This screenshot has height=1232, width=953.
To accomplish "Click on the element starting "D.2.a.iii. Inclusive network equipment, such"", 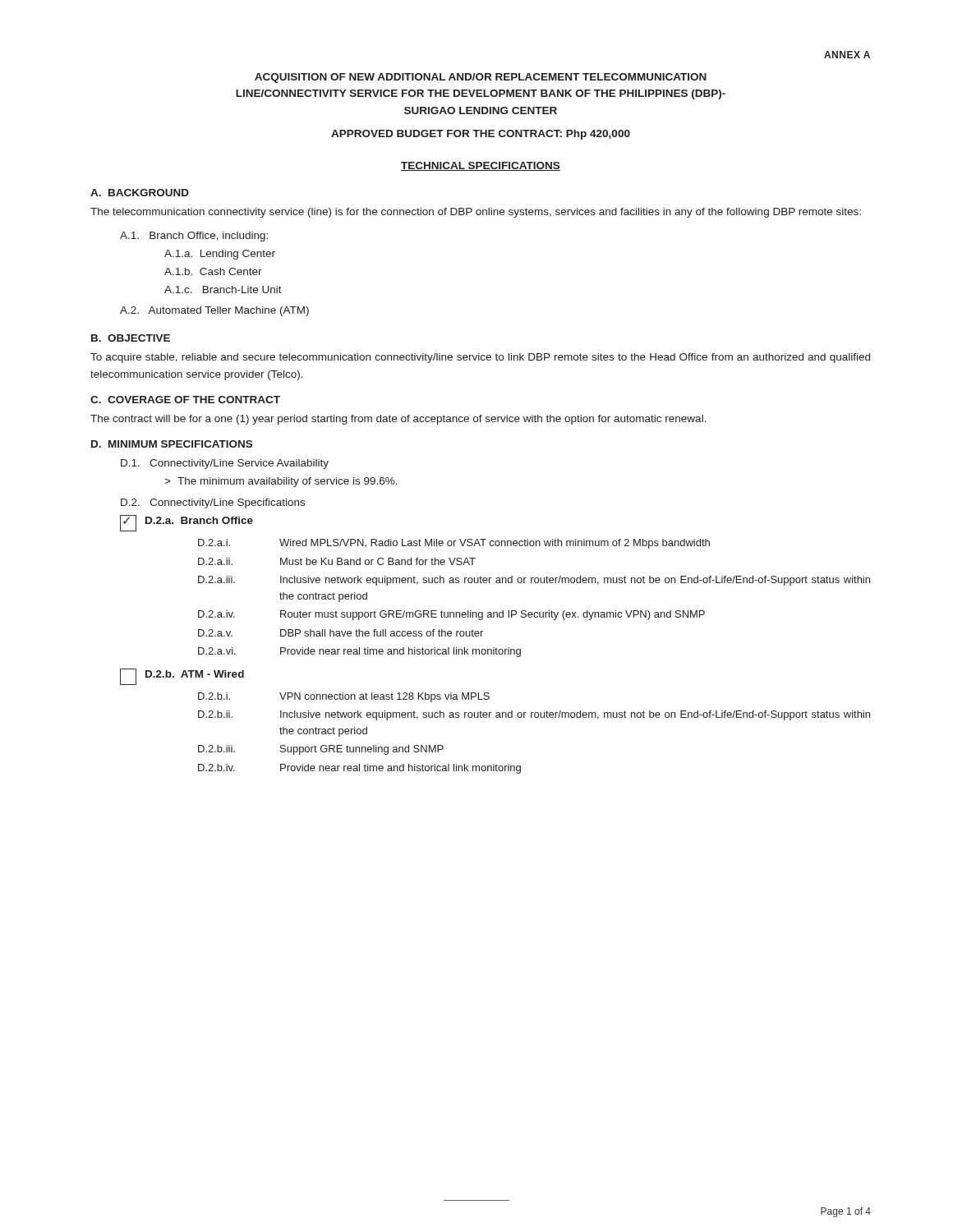I will click(534, 588).
